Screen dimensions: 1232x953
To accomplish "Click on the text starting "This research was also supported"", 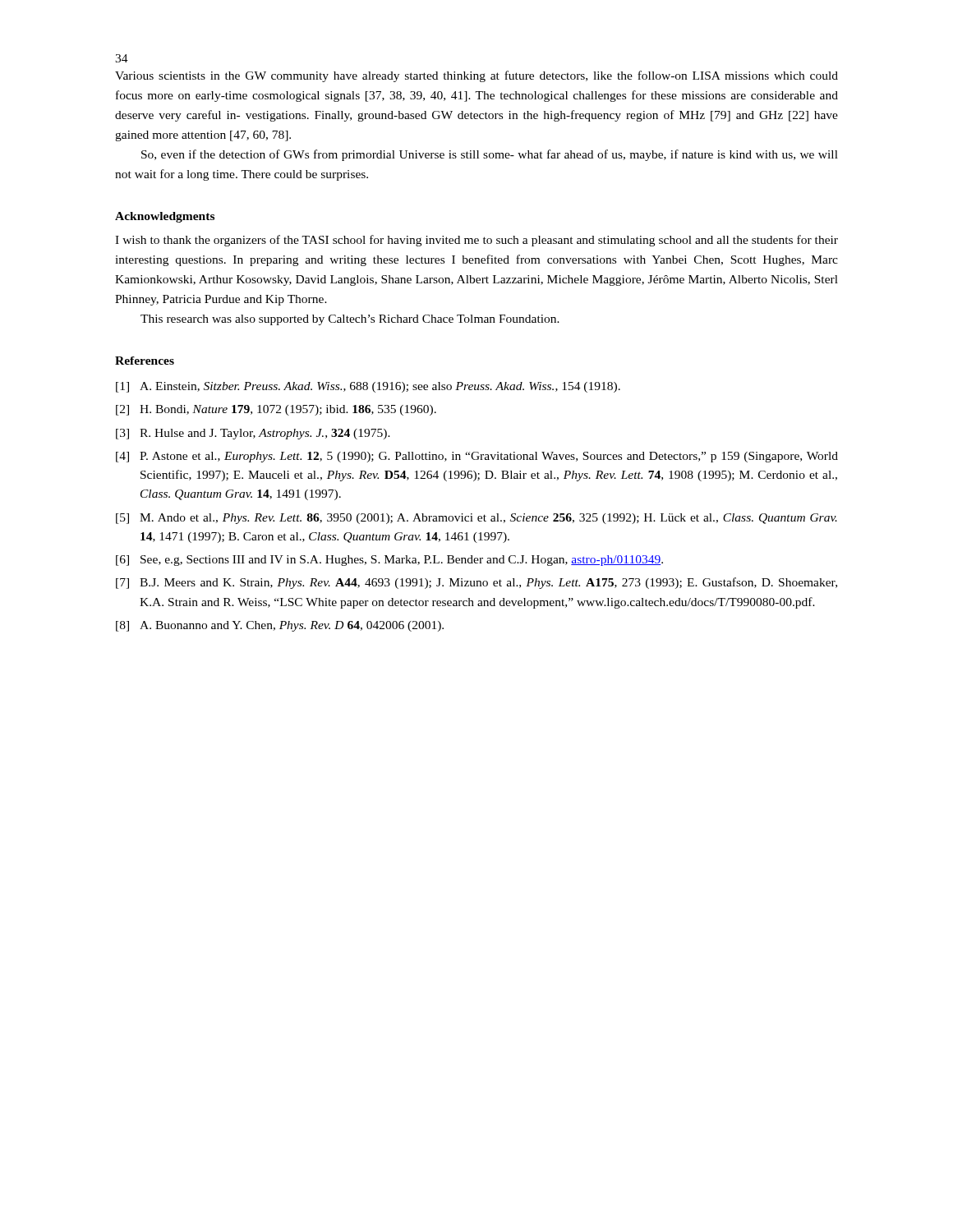I will [476, 319].
